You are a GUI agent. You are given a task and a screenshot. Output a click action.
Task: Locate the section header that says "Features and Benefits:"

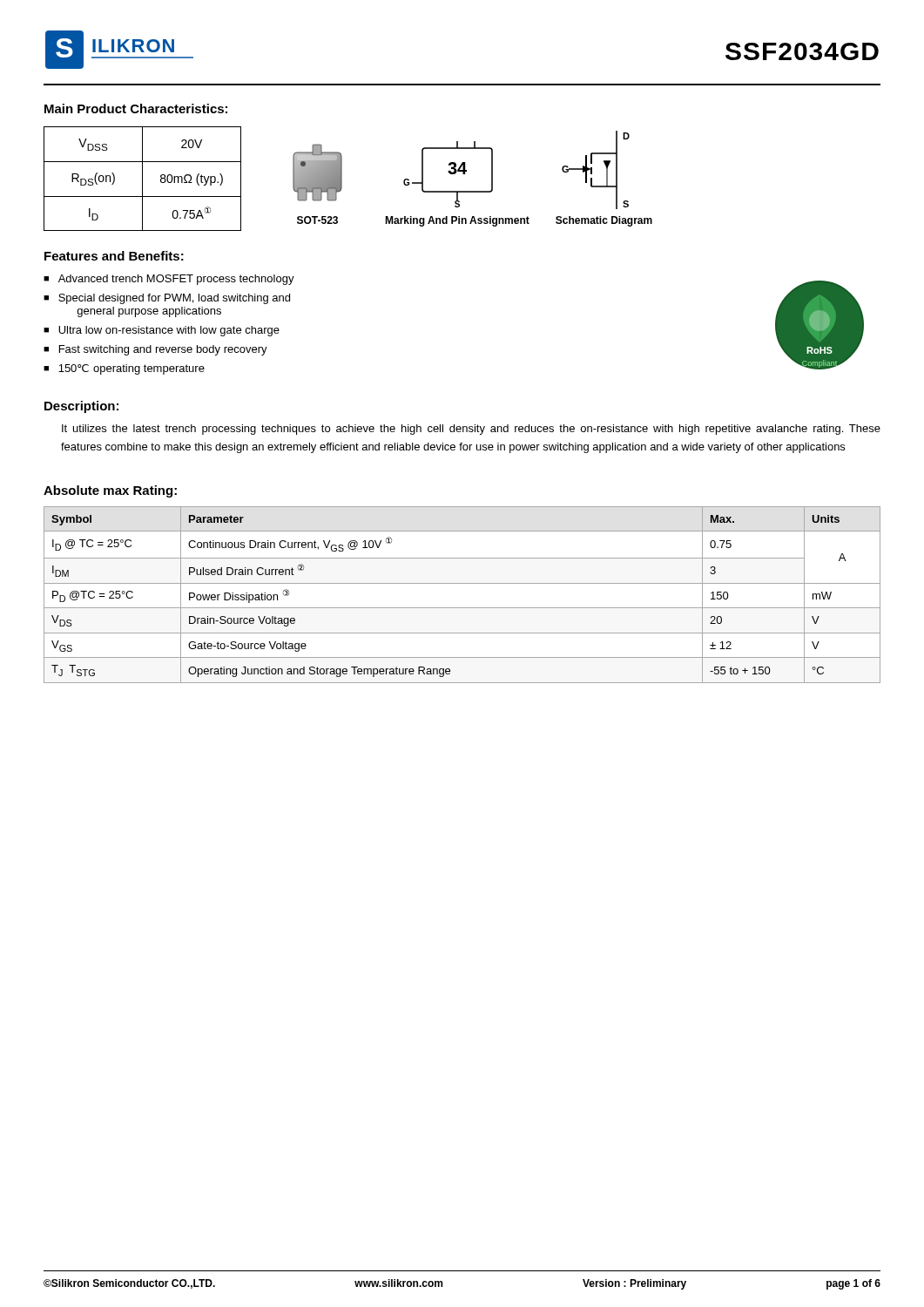click(x=114, y=256)
